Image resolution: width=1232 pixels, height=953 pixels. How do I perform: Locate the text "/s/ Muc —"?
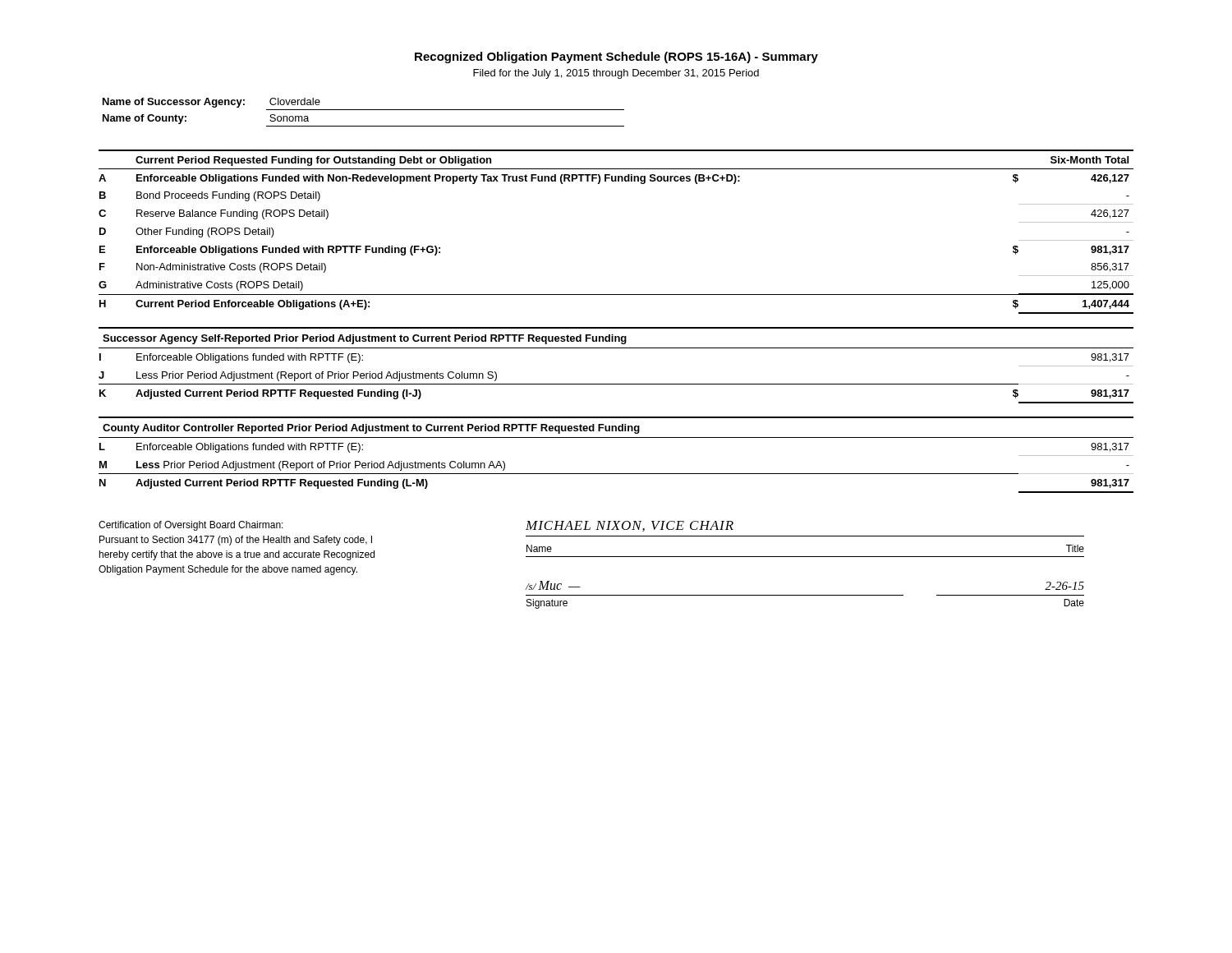click(x=553, y=586)
